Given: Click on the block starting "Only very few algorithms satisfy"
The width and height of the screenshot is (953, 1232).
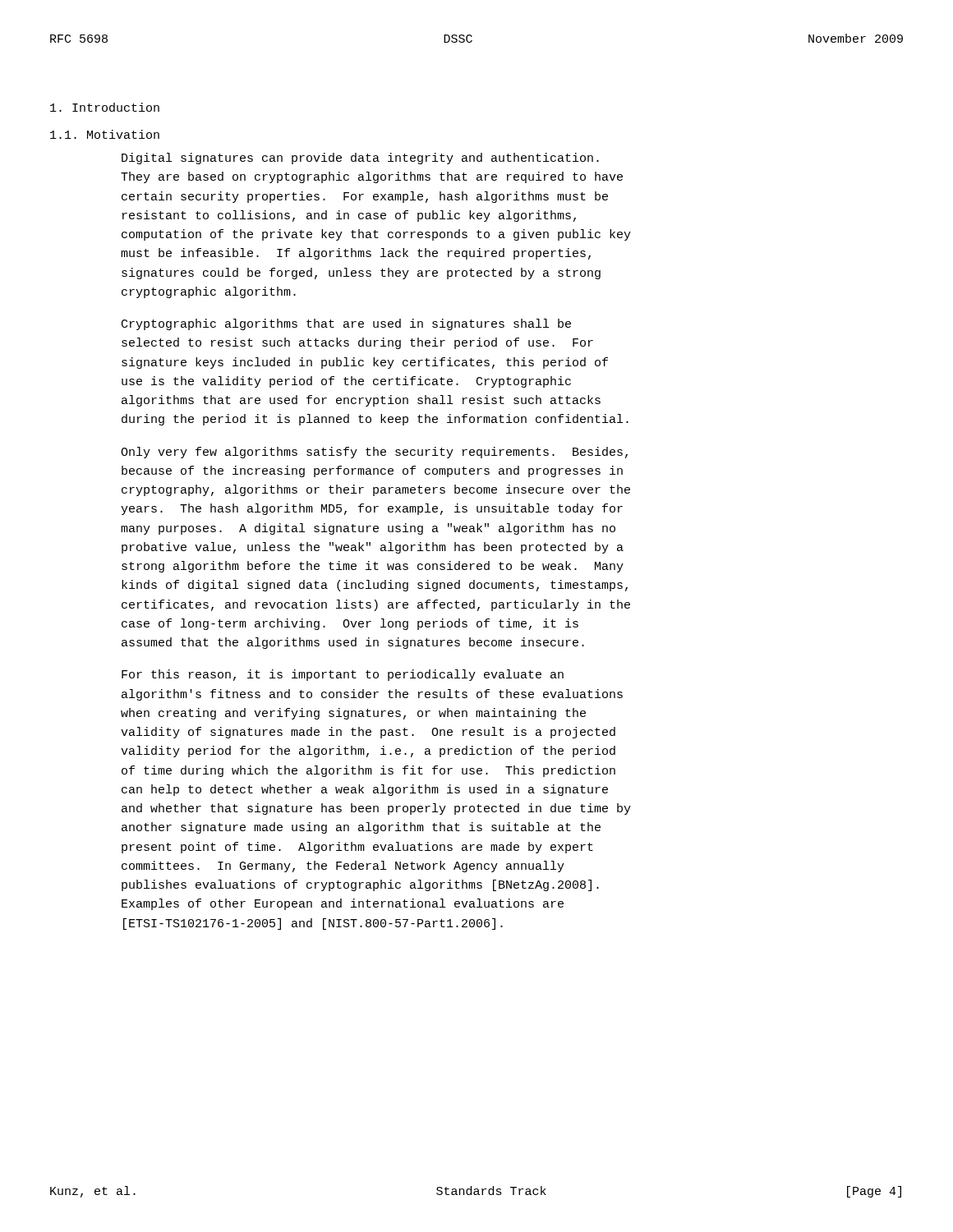Looking at the screenshot, I should 365,548.
